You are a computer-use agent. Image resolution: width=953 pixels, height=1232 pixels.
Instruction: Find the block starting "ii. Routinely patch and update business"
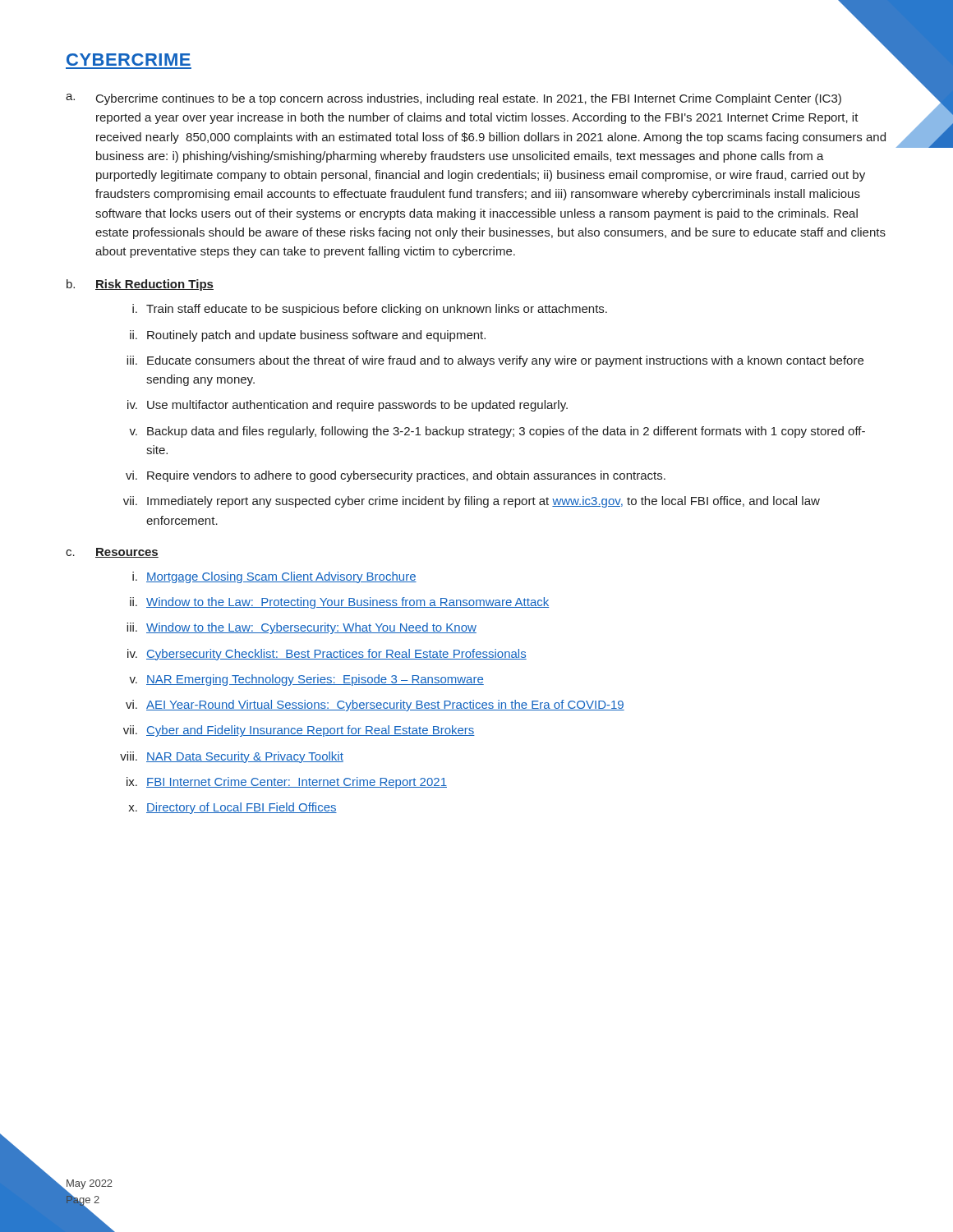491,334
